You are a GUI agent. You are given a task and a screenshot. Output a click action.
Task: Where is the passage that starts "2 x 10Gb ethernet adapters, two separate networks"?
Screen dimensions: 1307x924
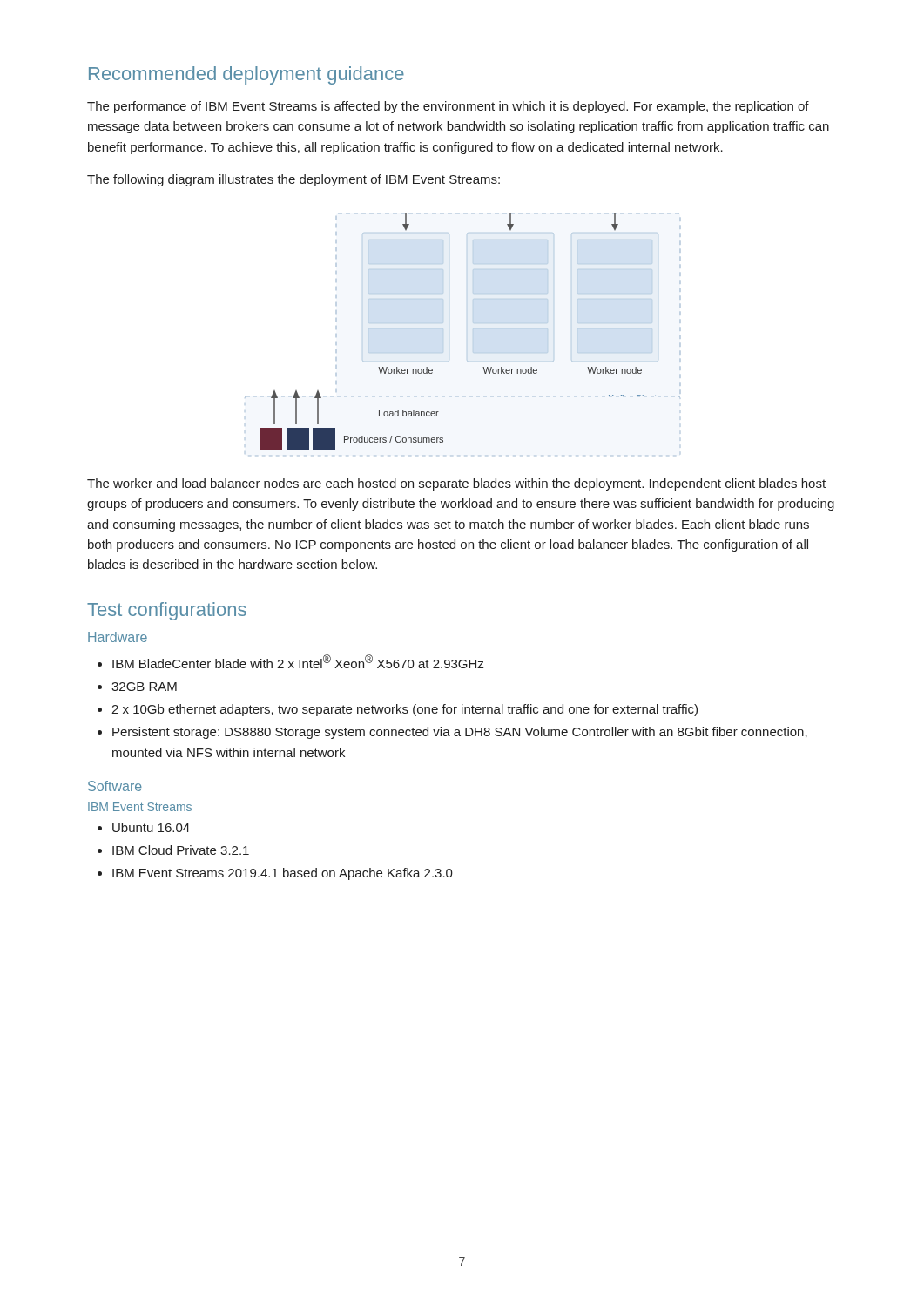405,709
